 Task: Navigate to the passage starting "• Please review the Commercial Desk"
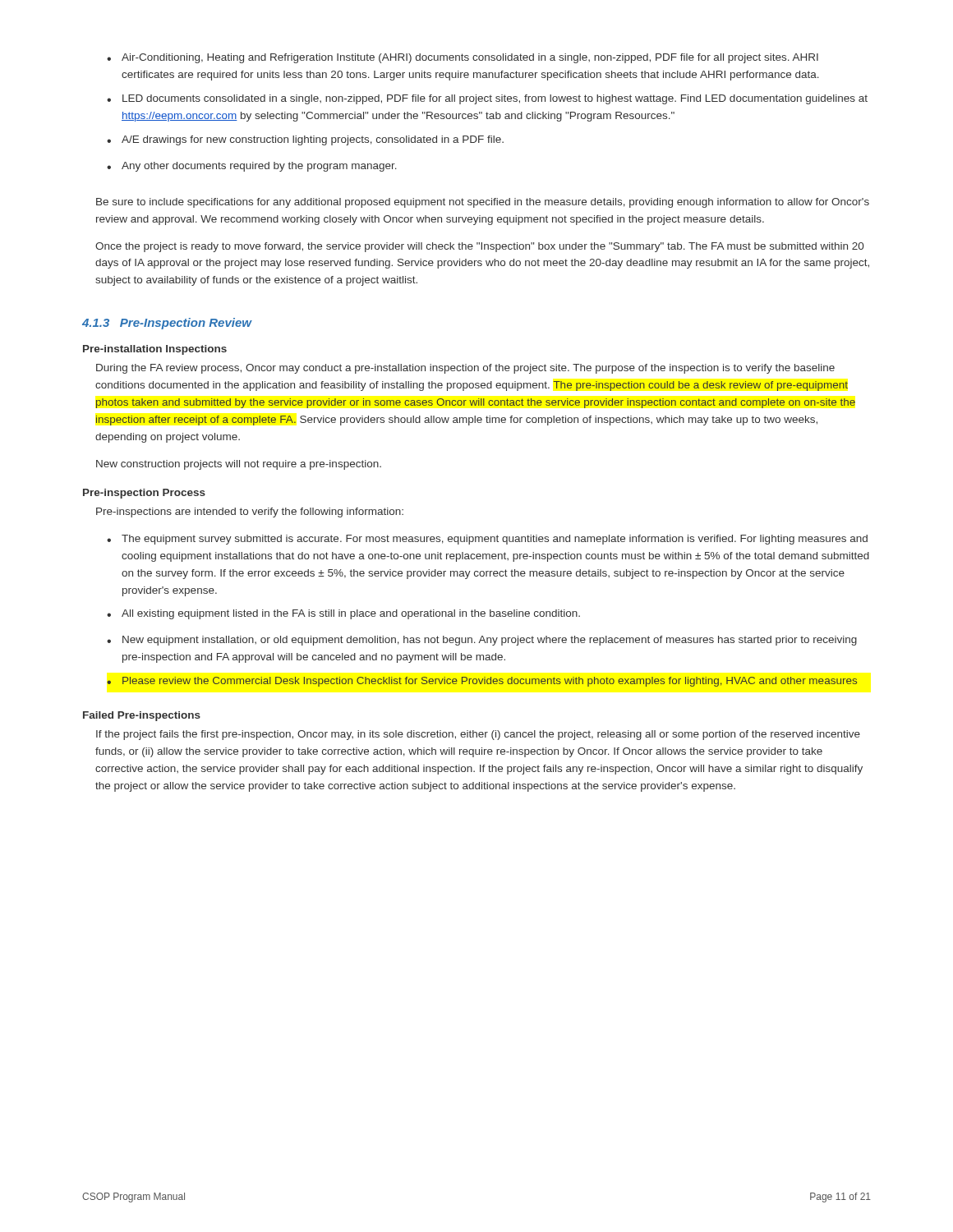point(482,683)
